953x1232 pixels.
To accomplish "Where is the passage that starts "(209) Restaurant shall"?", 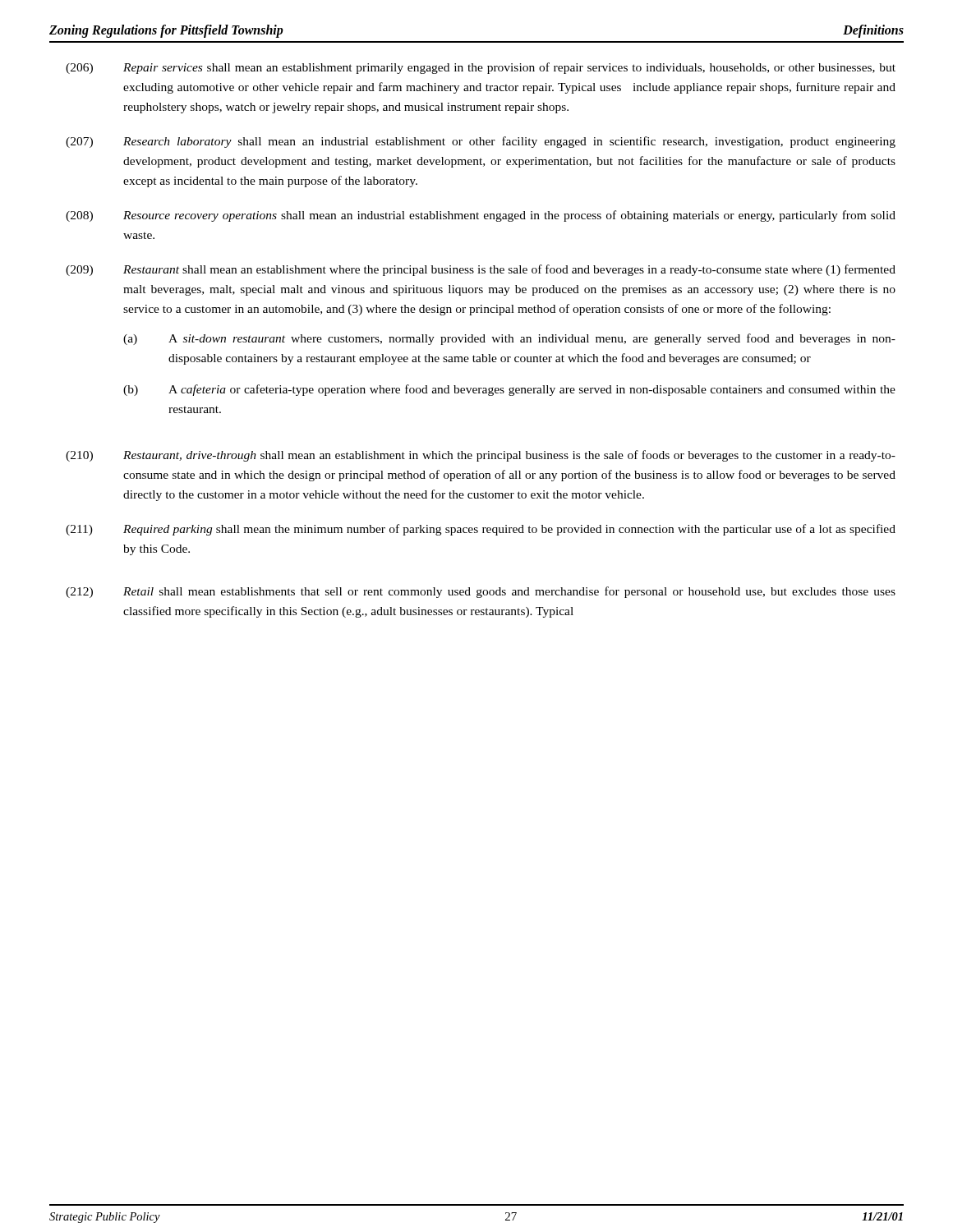I will point(476,345).
